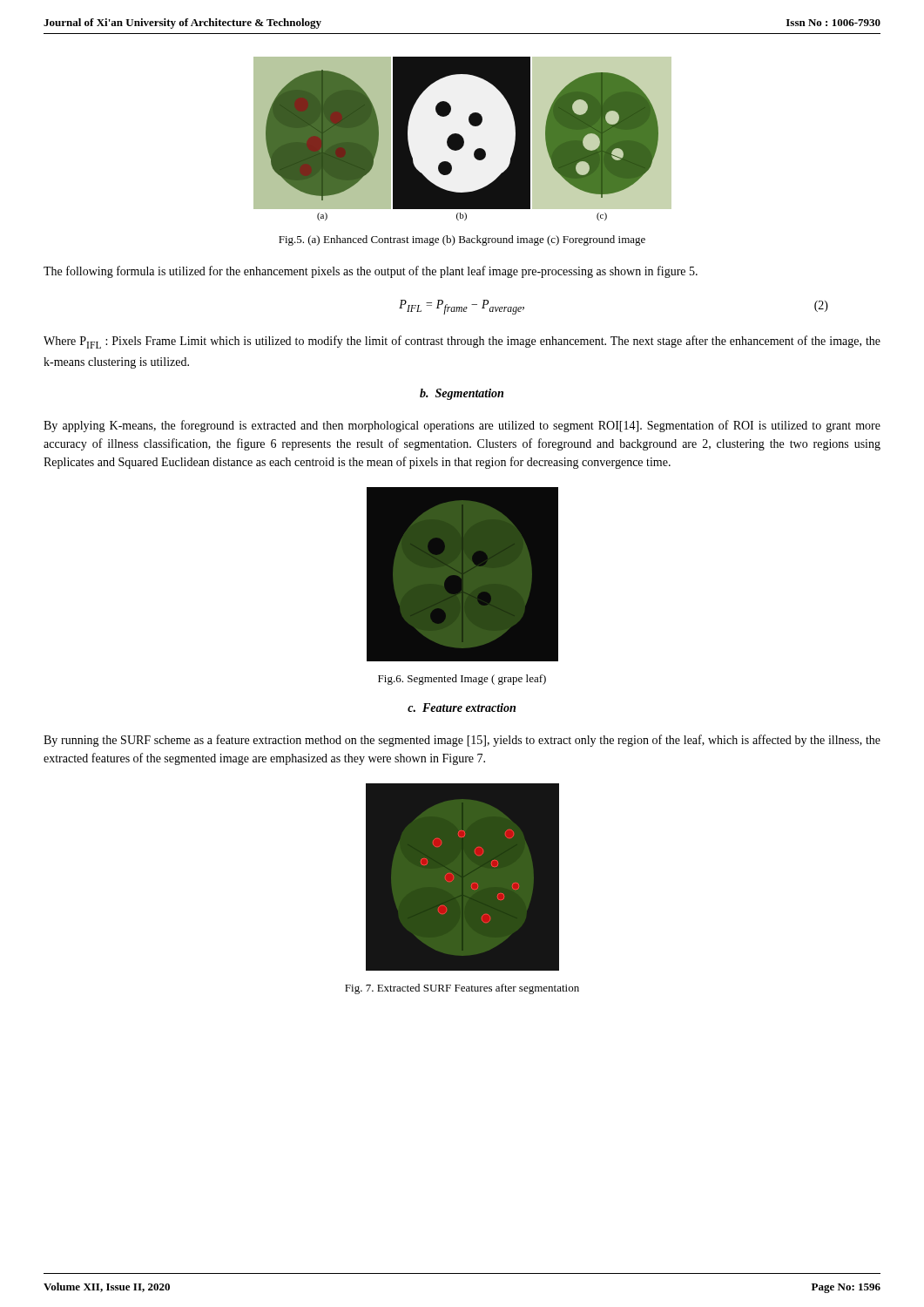Point to "Fig.6. Segmented Image ( grape leaf)"

462,678
